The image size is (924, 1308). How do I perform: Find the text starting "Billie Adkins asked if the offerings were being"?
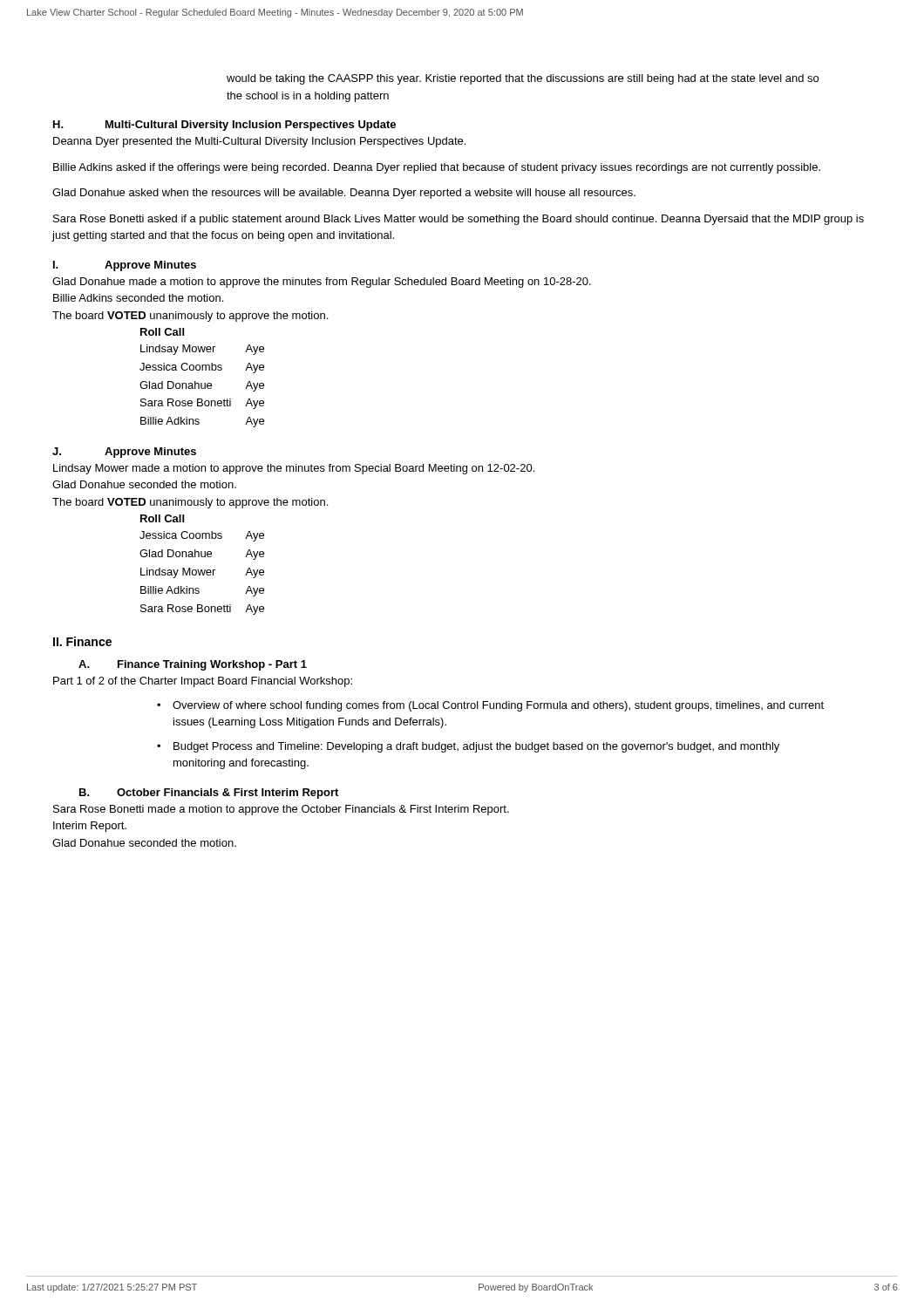(x=437, y=167)
